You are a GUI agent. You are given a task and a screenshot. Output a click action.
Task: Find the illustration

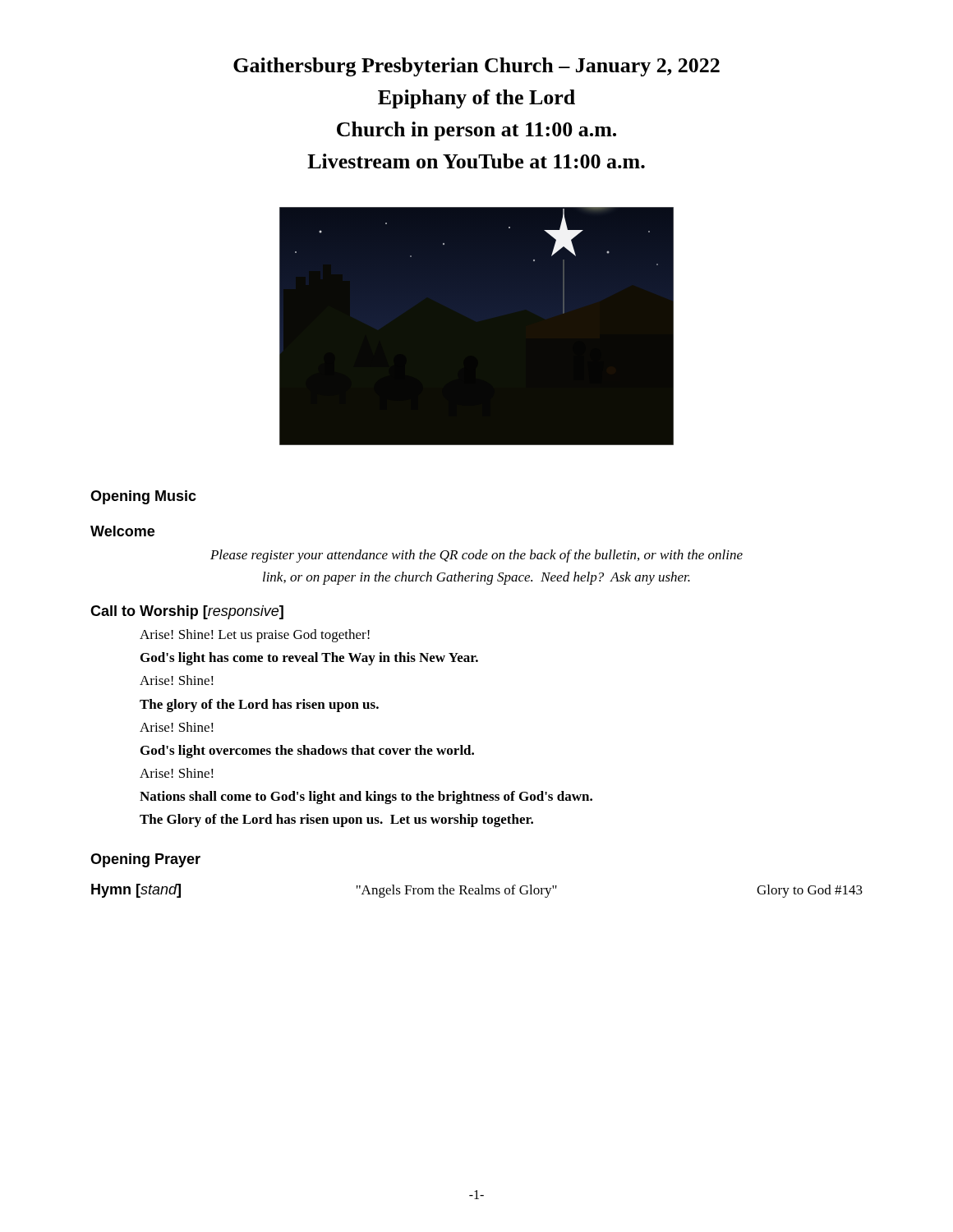(476, 328)
